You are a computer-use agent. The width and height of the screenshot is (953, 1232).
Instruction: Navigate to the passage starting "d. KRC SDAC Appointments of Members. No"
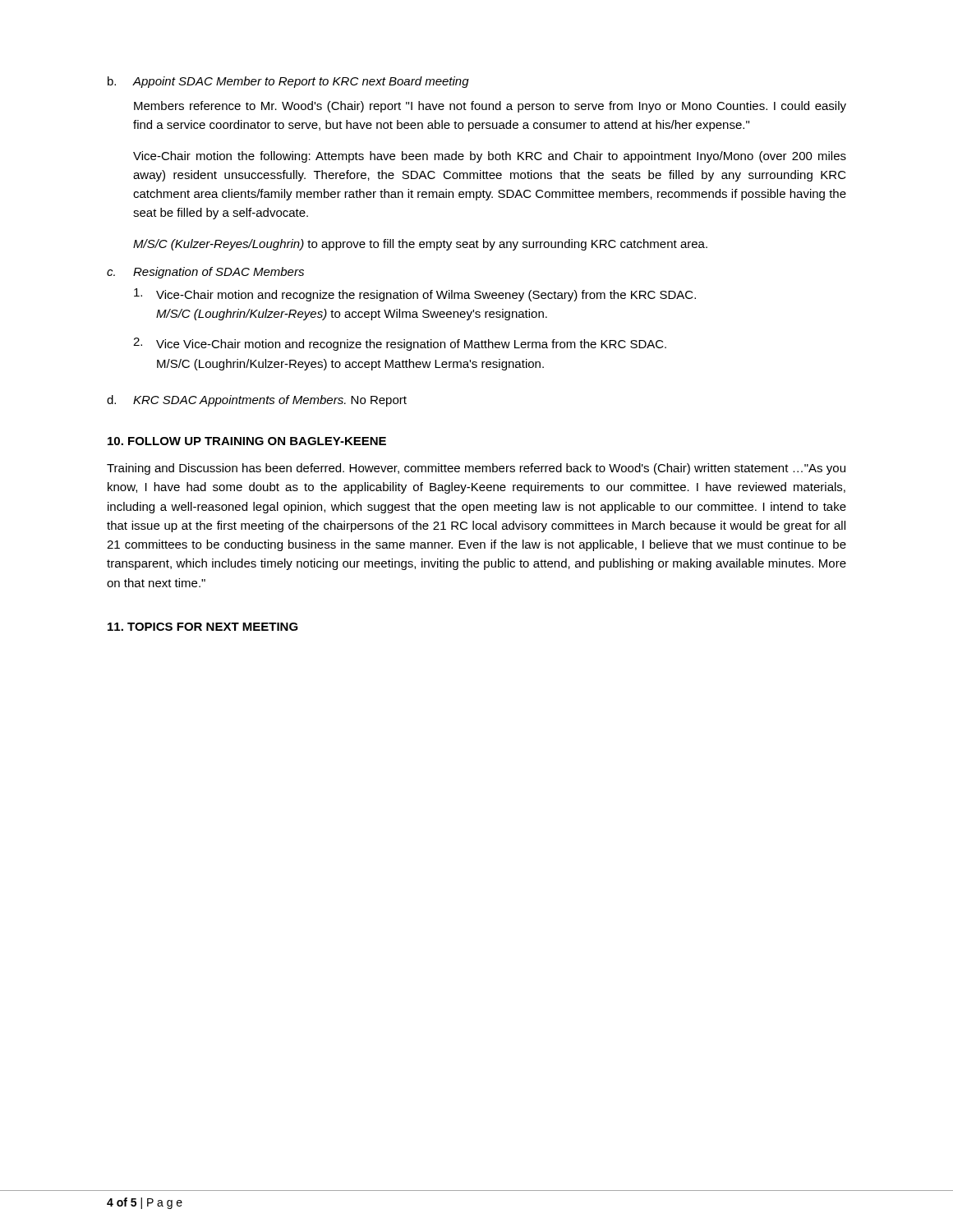[257, 401]
